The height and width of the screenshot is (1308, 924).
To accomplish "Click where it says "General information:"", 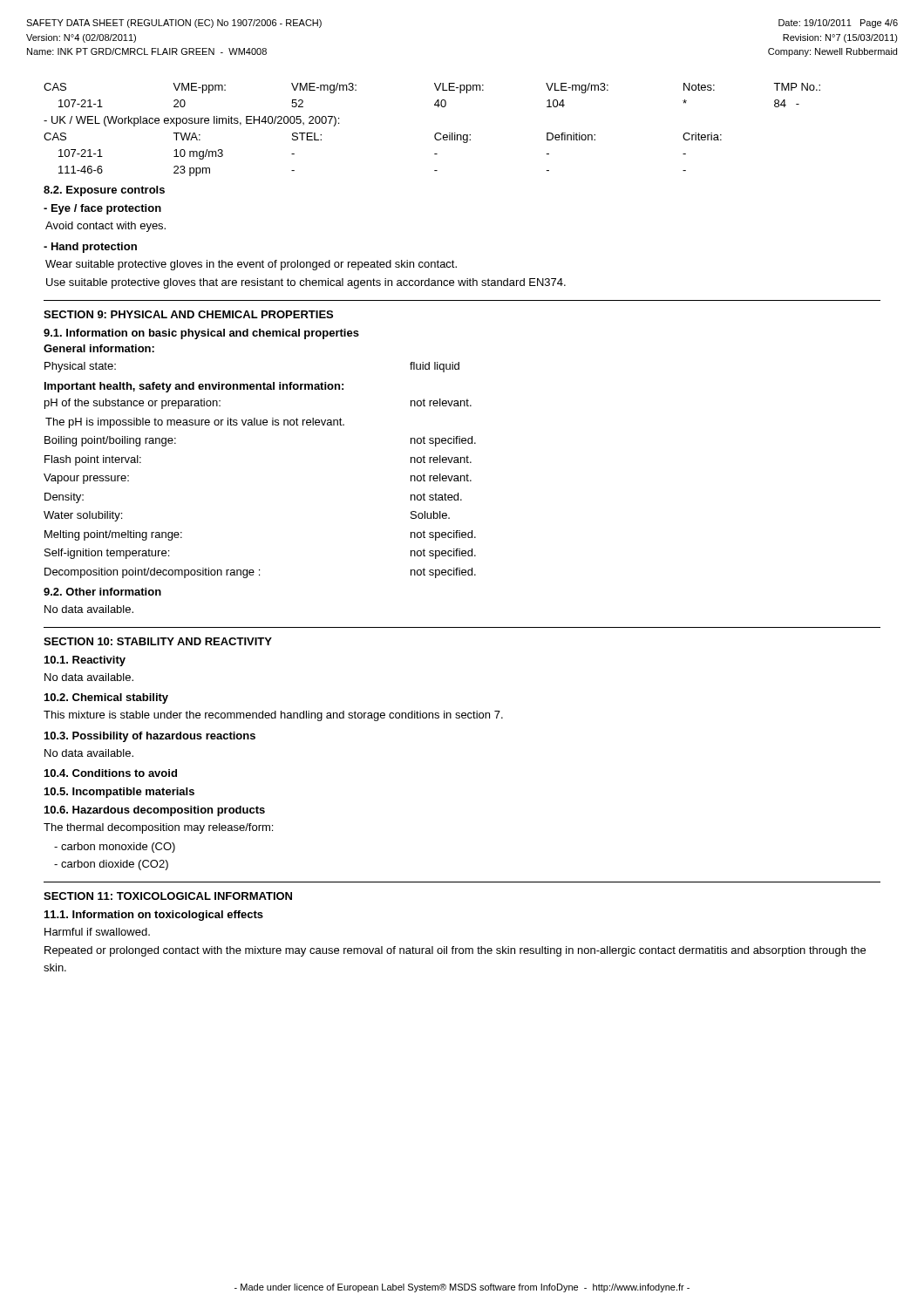I will [99, 348].
